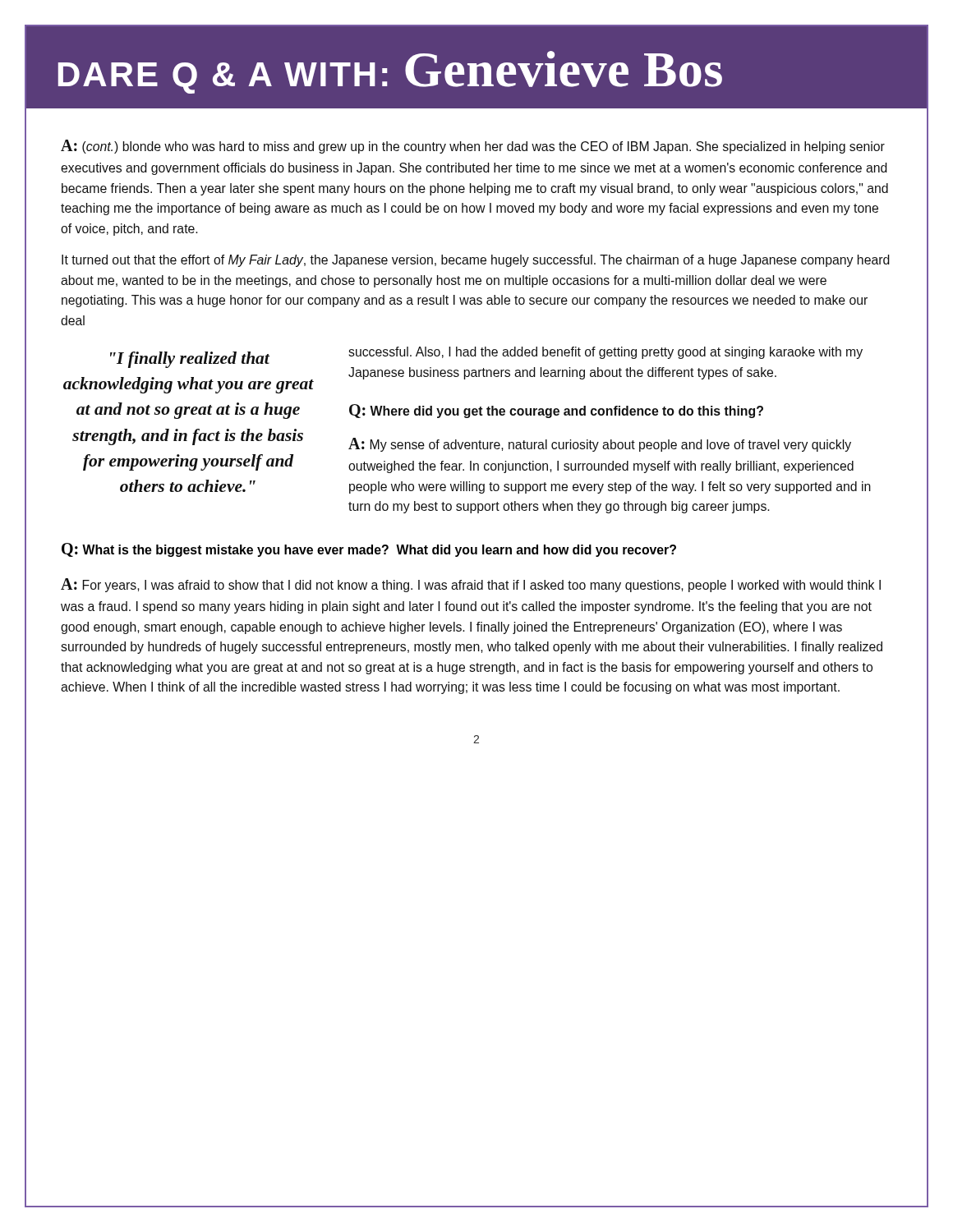
Task: Click the passage that begins "successful. Also, I had the"
Action: click(x=620, y=363)
